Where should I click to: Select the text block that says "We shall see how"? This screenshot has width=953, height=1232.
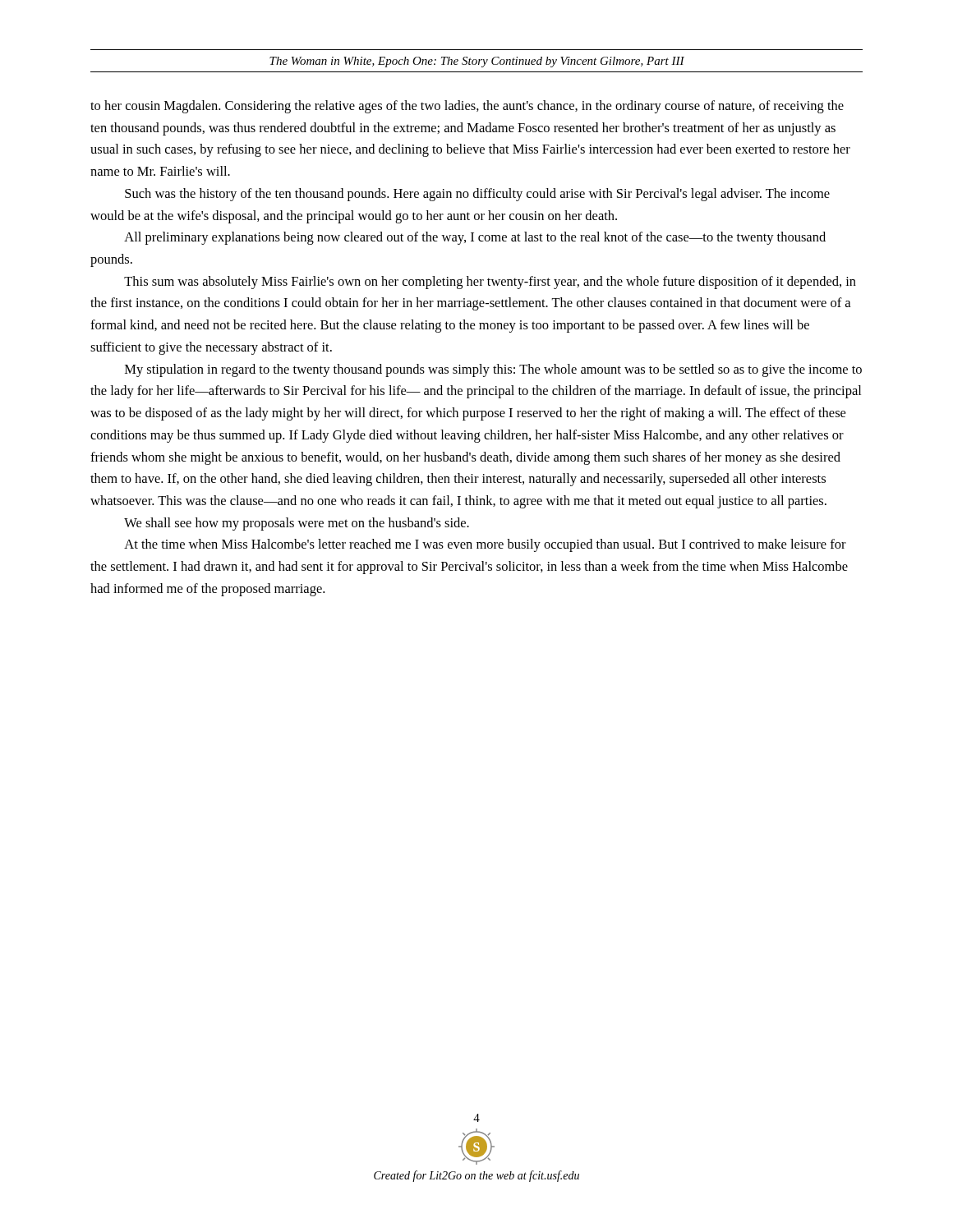(476, 523)
